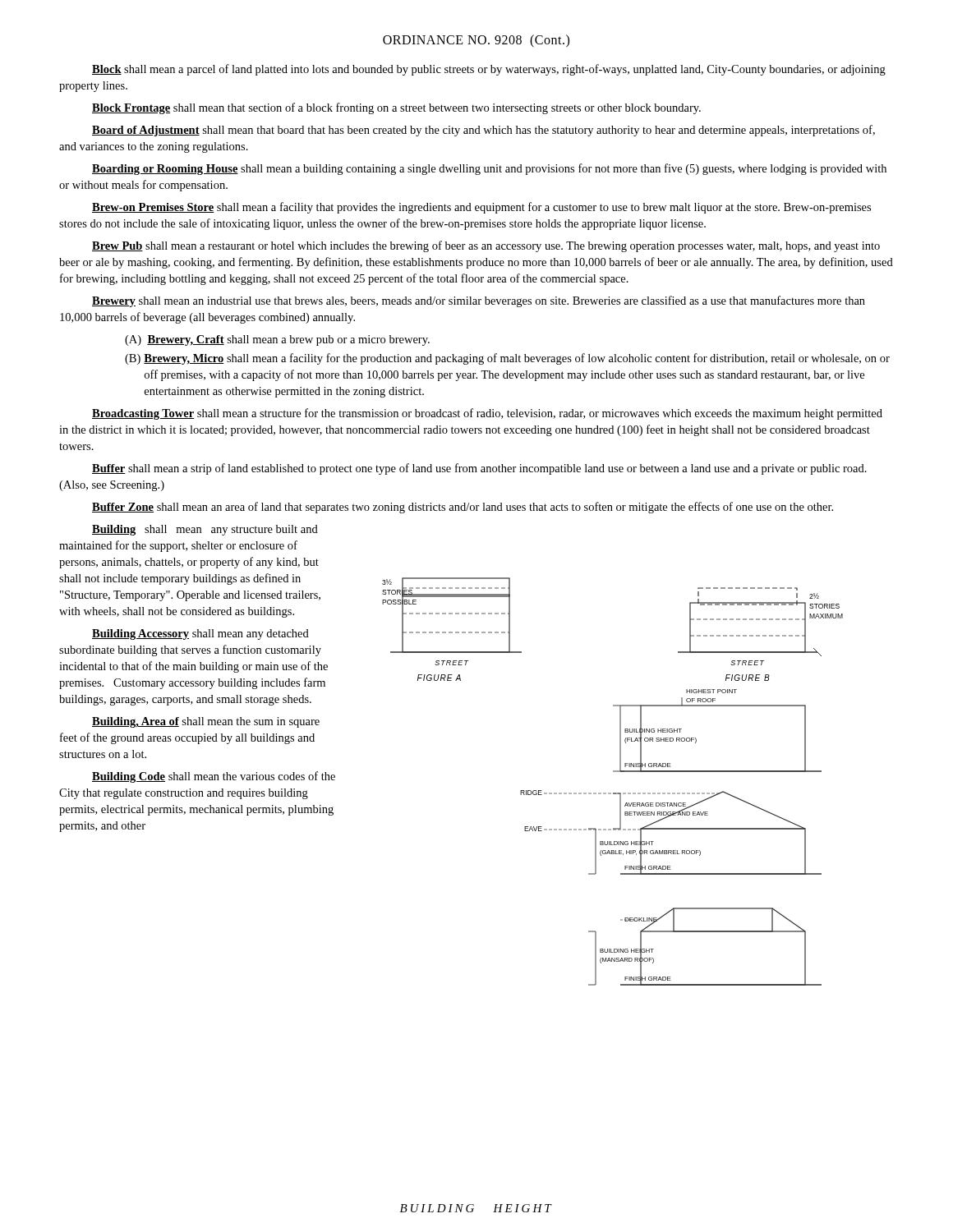
Task: Locate the text block starting "Building, Area of shall mean the sum"
Action: click(x=189, y=738)
